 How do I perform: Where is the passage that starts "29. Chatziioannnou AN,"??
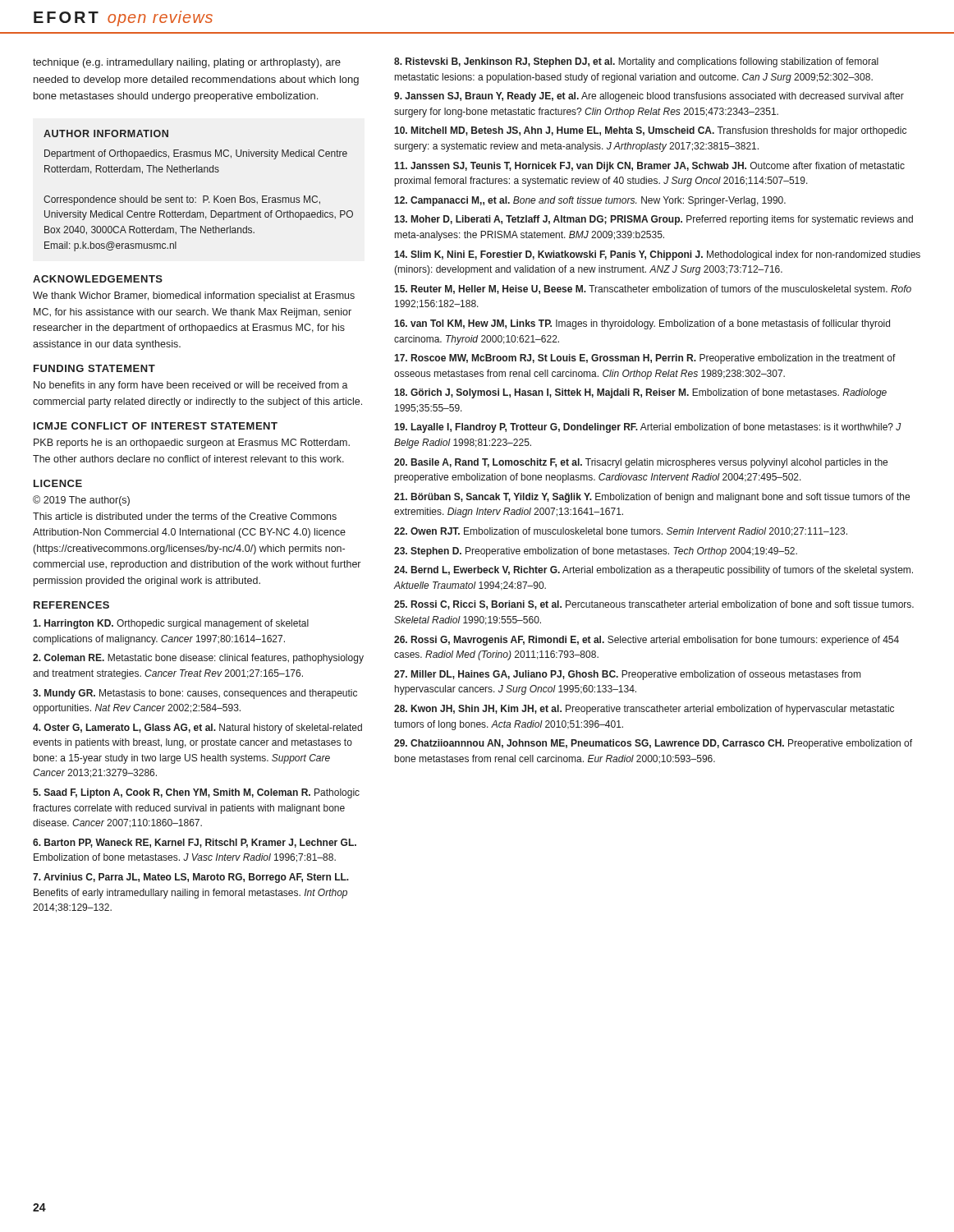[653, 751]
